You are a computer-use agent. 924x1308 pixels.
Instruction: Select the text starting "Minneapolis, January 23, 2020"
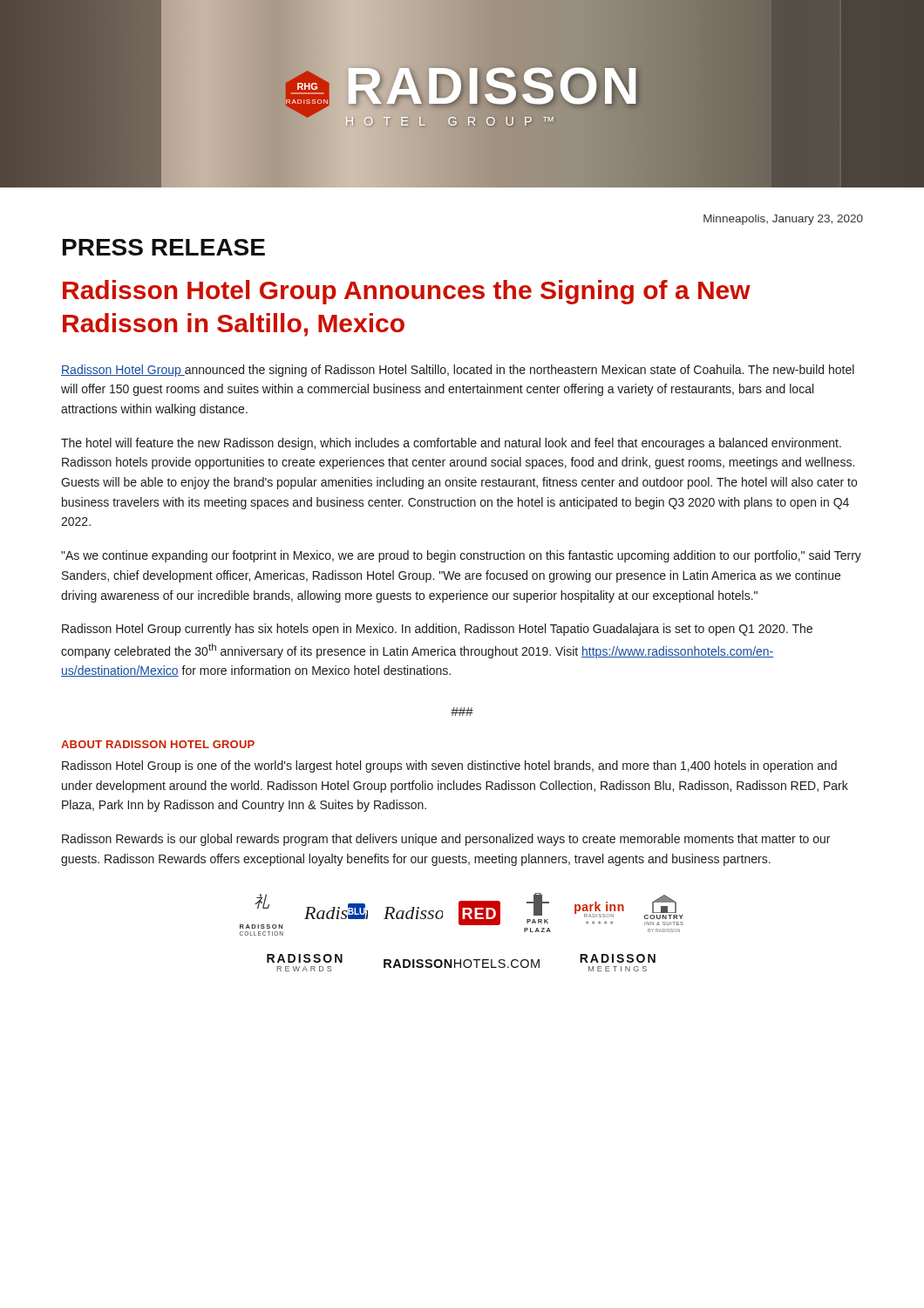pos(783,218)
